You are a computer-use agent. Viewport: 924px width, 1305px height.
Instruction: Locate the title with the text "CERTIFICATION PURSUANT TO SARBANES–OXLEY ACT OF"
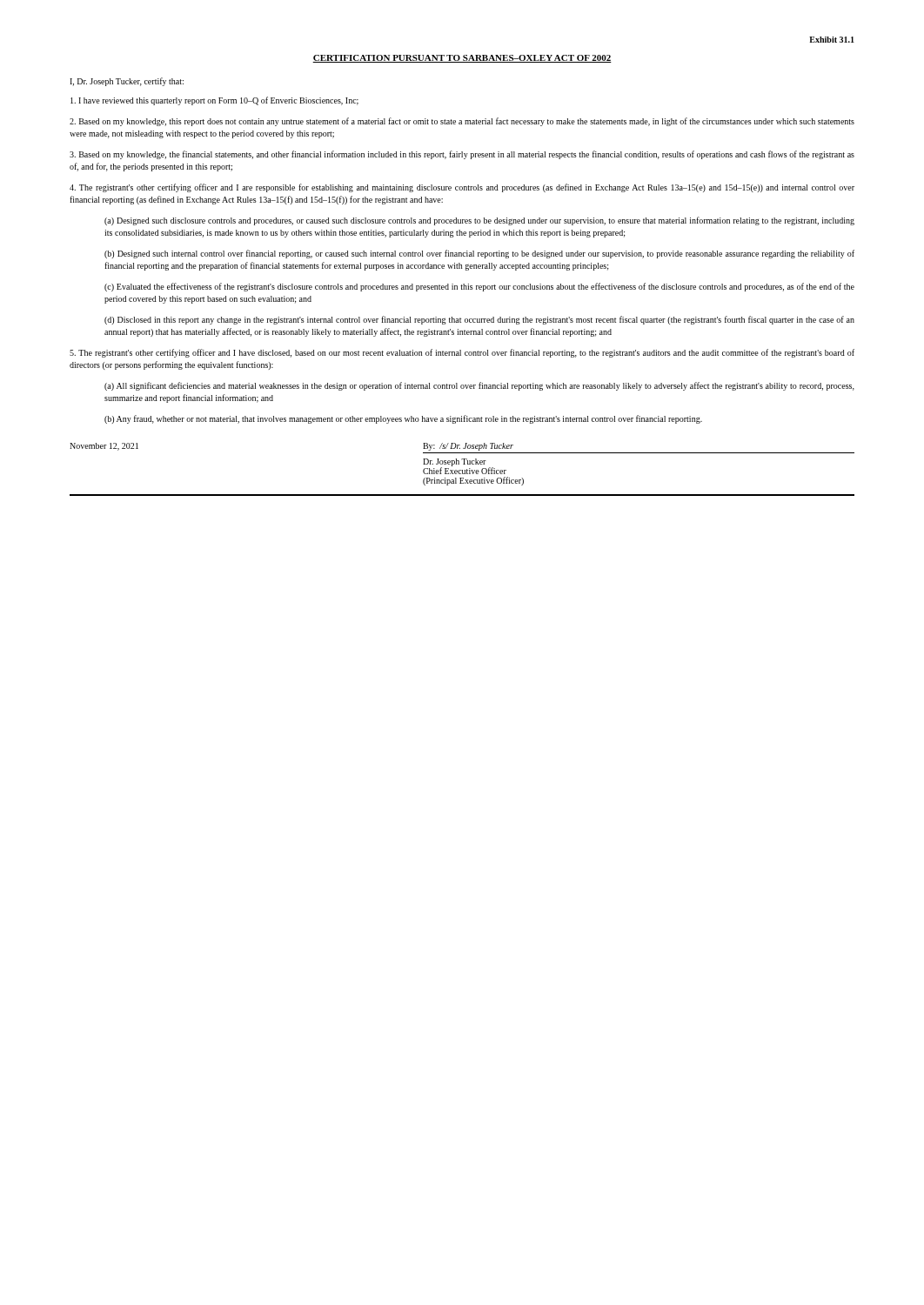[462, 57]
